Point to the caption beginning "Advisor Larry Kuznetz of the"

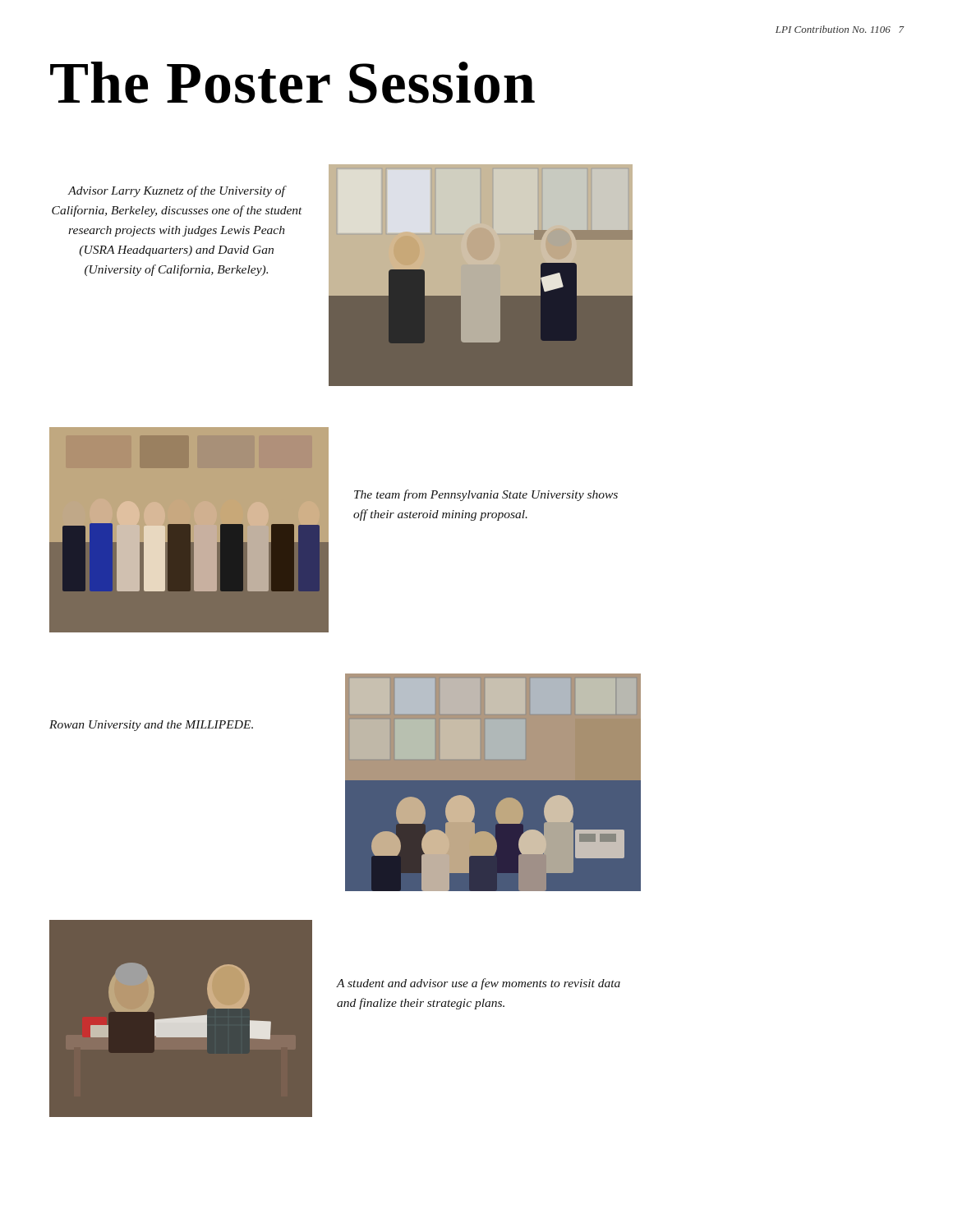(x=177, y=230)
